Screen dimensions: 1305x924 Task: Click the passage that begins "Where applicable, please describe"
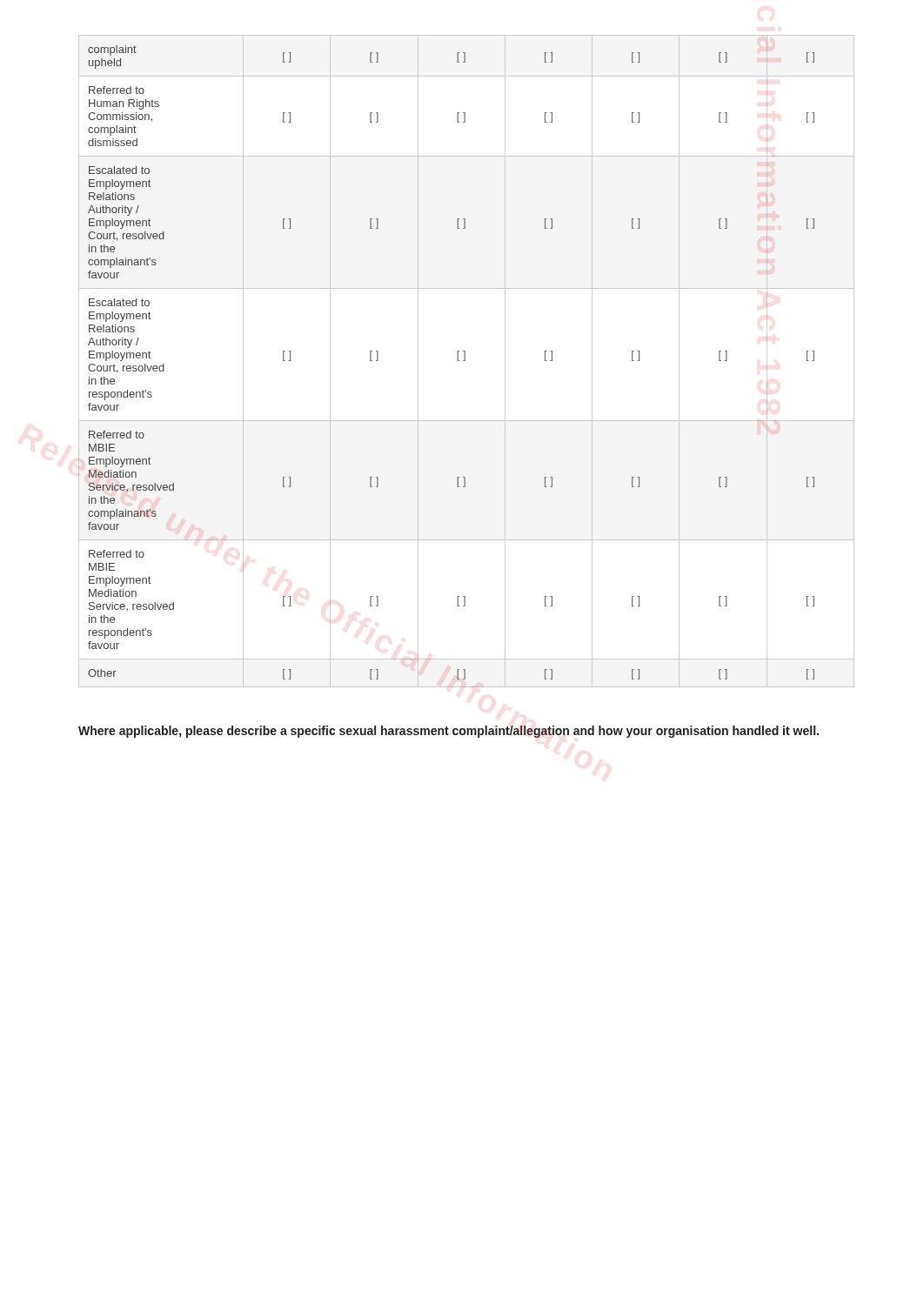tap(449, 731)
